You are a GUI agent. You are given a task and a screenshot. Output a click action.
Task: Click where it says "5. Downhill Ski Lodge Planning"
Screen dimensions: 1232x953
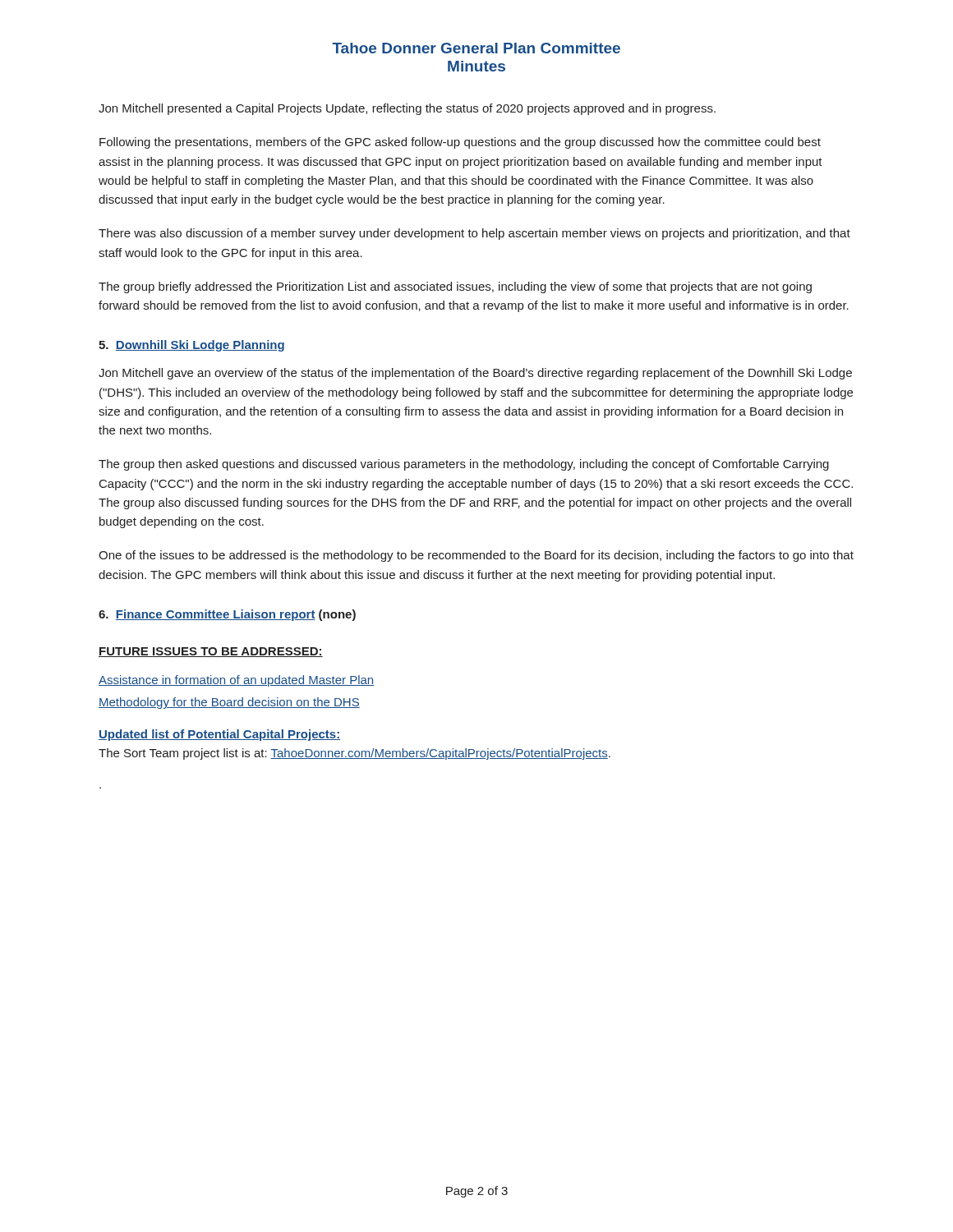click(x=192, y=345)
